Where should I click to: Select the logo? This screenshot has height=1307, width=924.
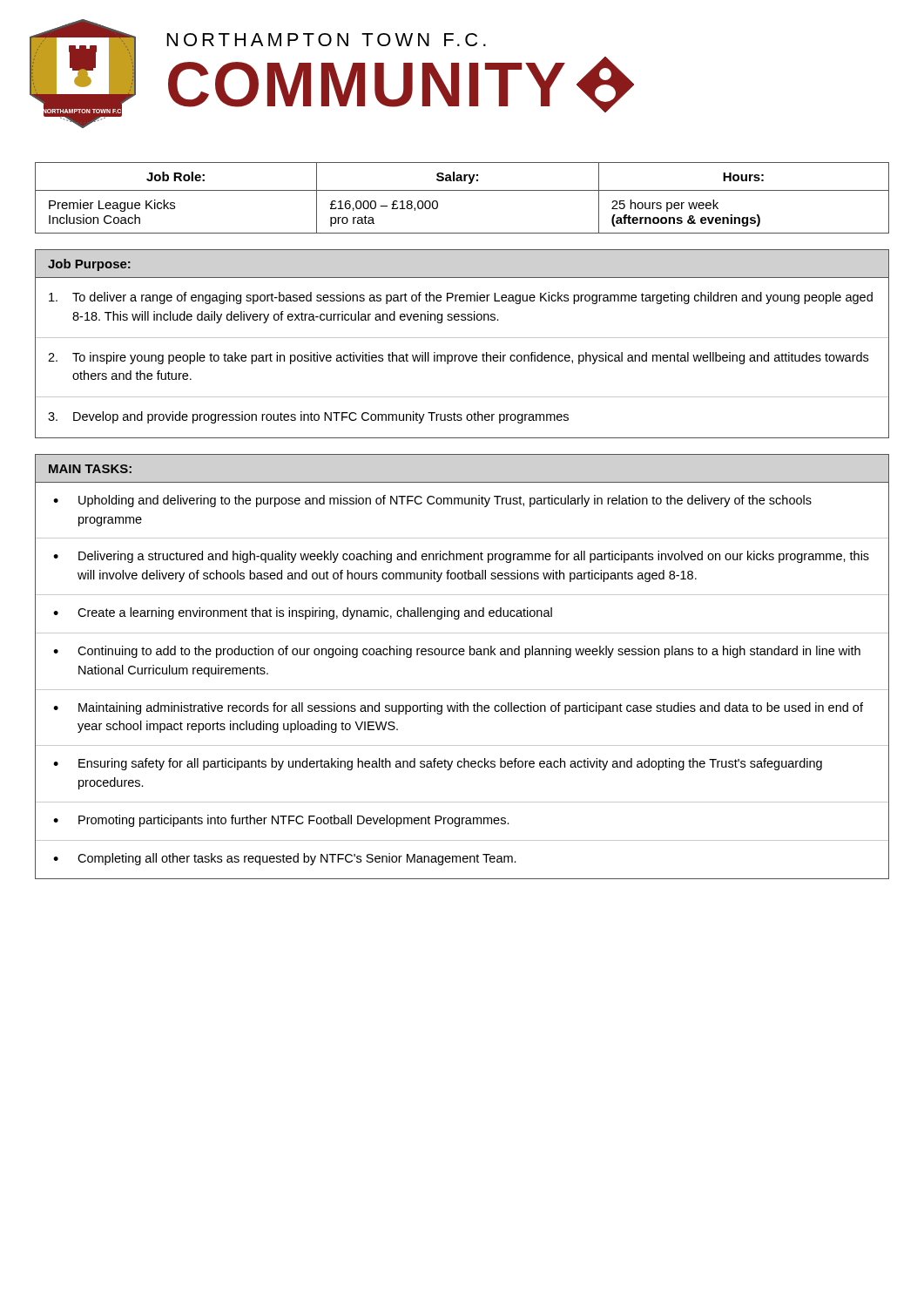462,72
